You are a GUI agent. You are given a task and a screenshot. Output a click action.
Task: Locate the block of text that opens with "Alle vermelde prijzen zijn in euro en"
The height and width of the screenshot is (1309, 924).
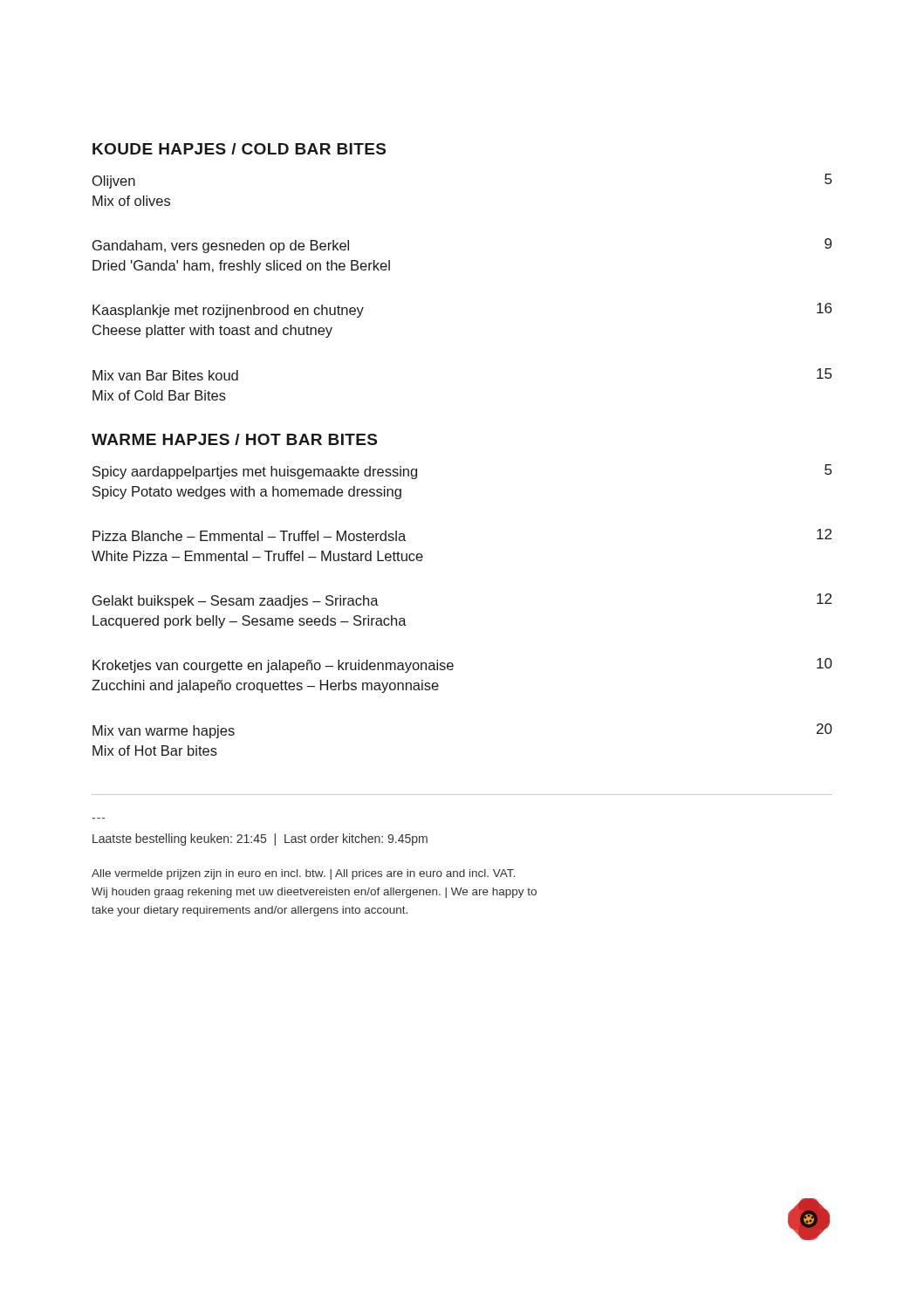[314, 891]
